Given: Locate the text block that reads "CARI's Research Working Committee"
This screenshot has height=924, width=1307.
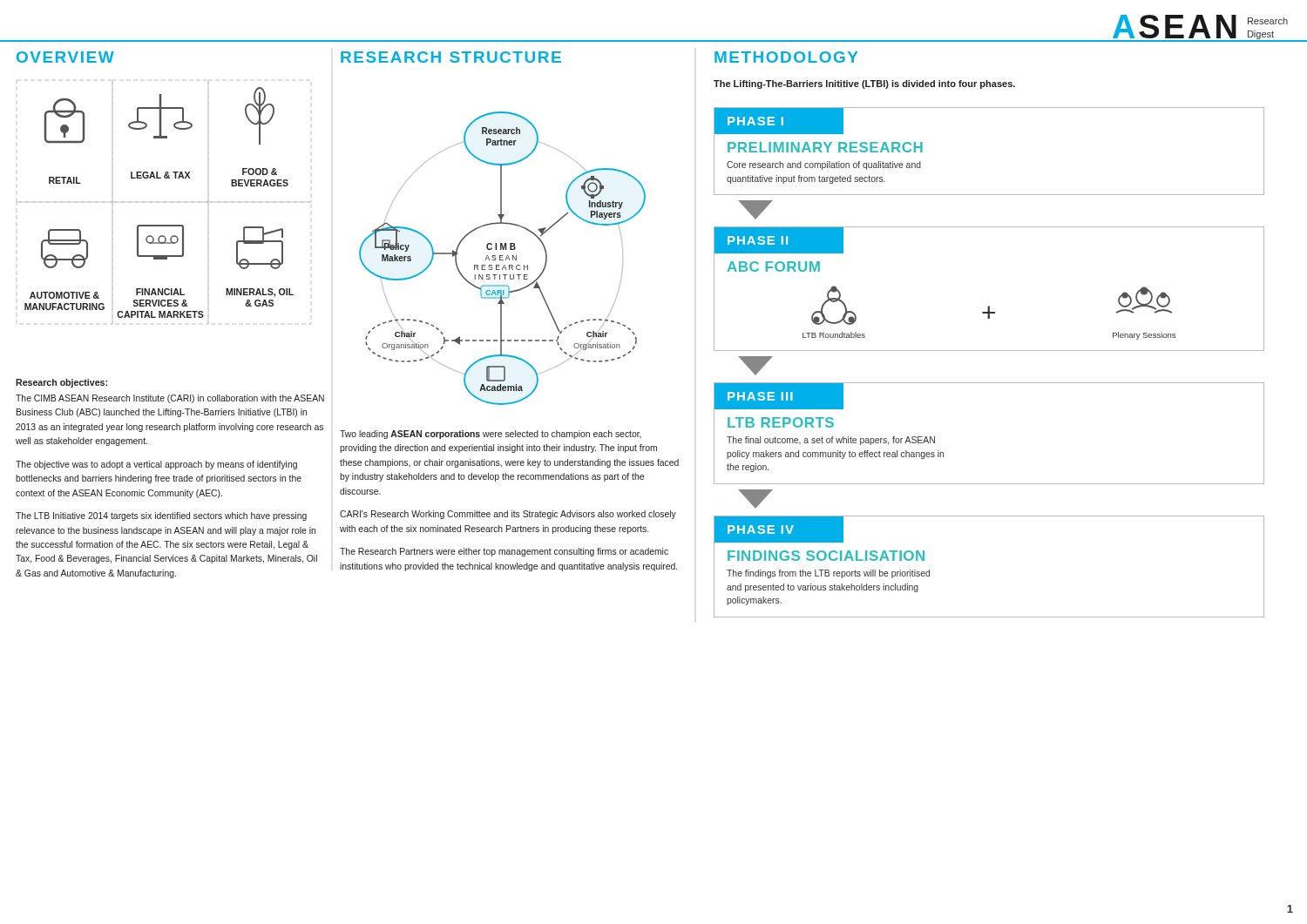Looking at the screenshot, I should coord(508,522).
